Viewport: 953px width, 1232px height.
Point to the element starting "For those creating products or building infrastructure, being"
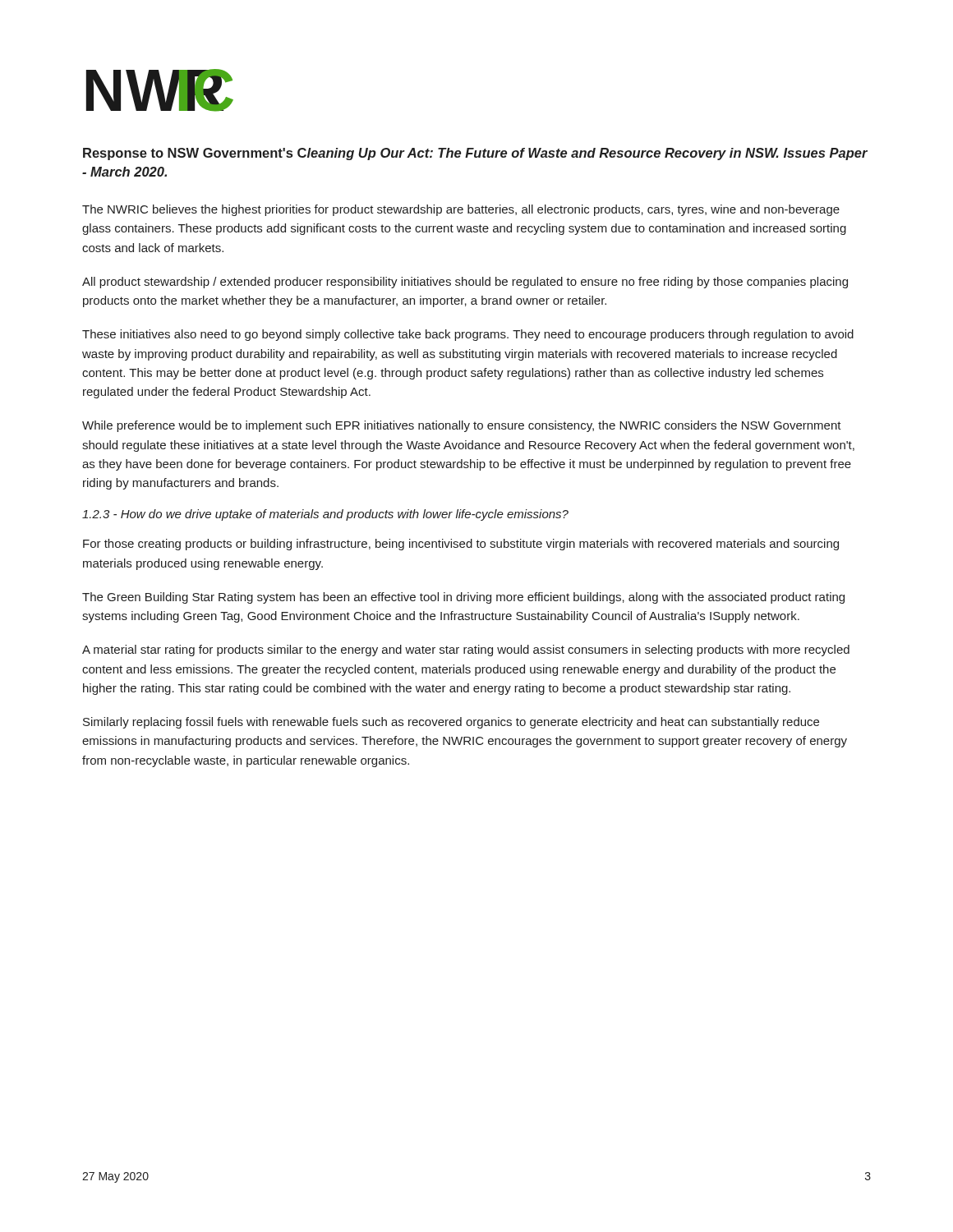(x=461, y=553)
